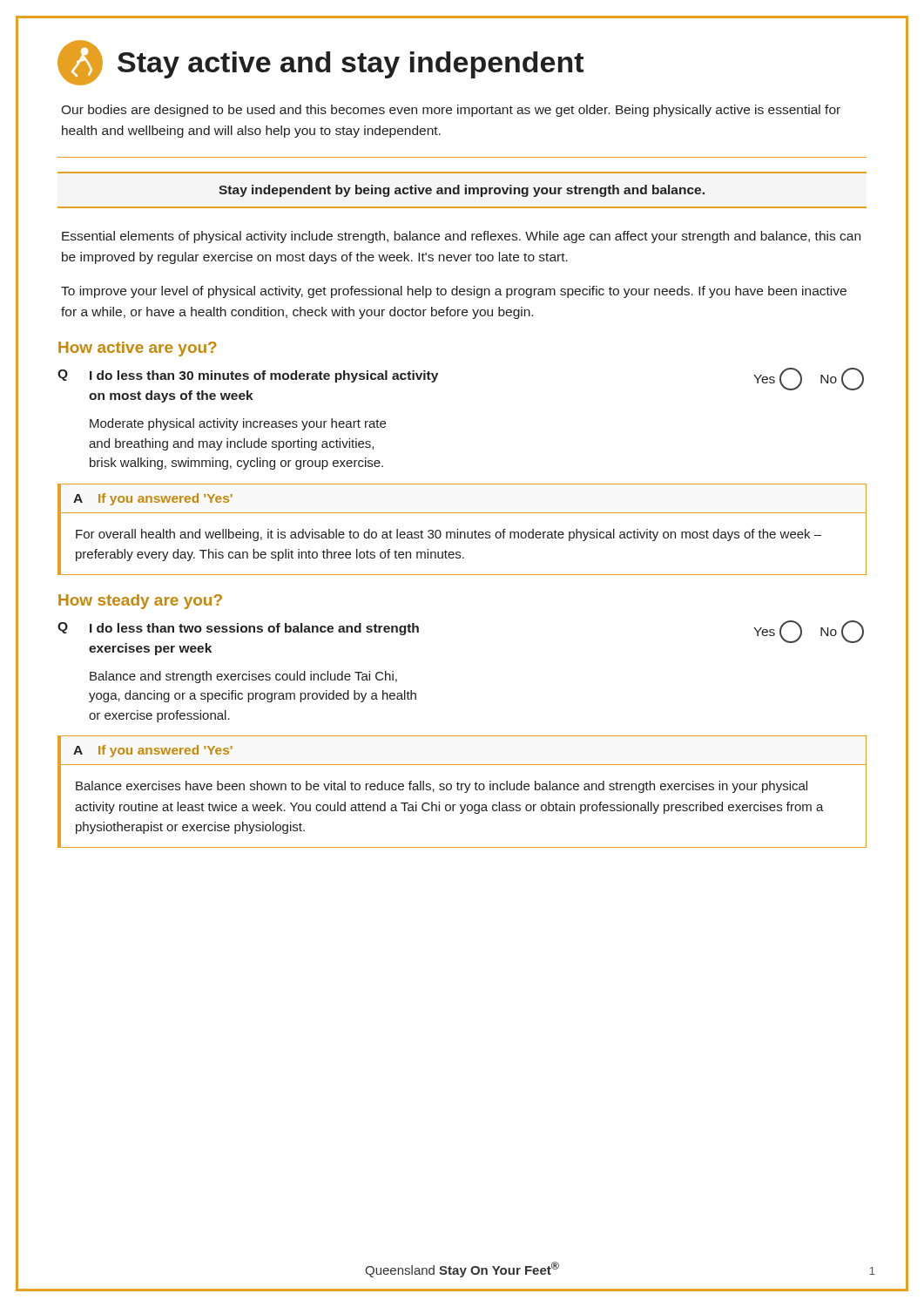This screenshot has width=924, height=1307.
Task: Locate the block of text that opens with "Essential elements of physical activity"
Action: 461,246
